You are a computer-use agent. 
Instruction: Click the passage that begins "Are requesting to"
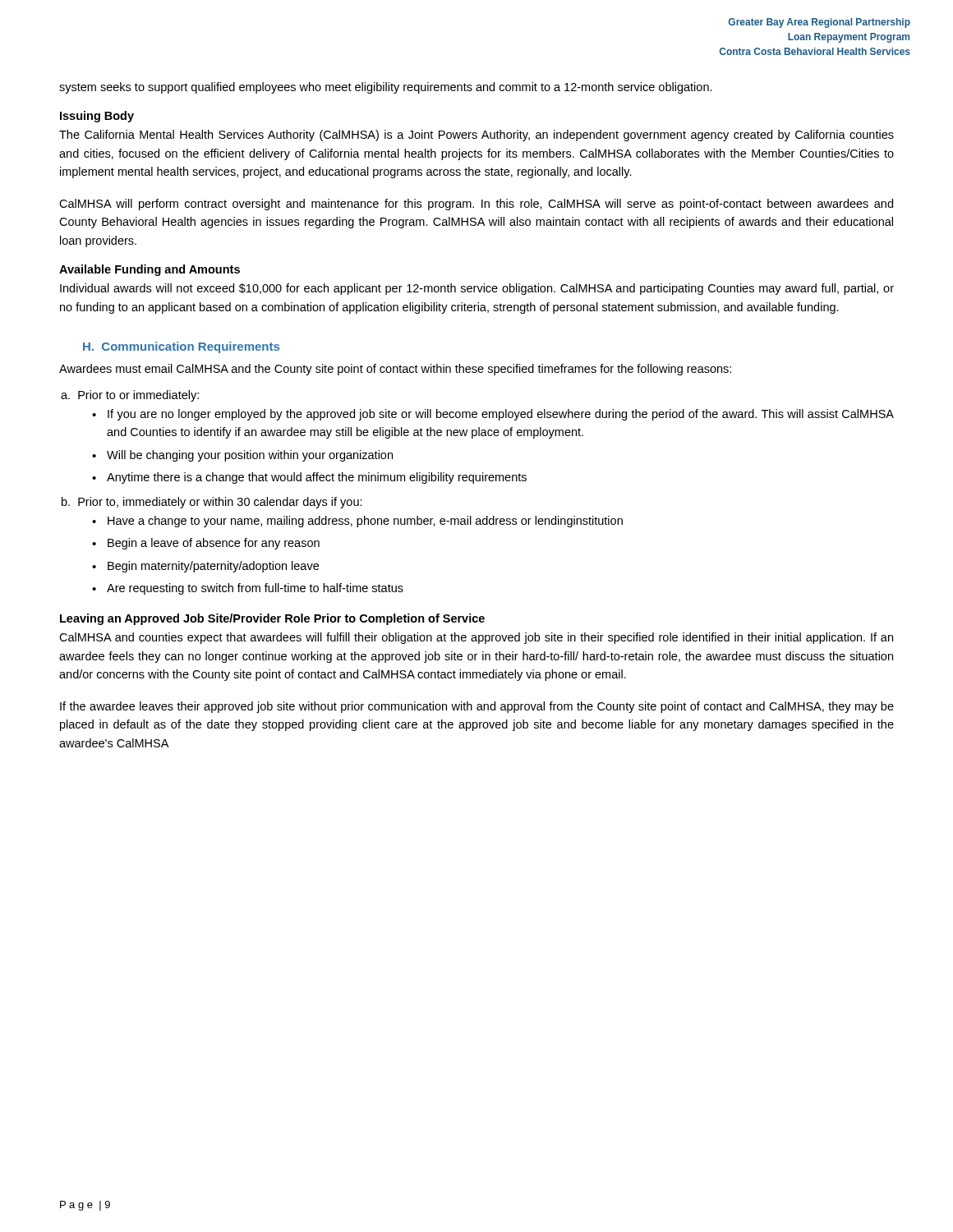[255, 588]
